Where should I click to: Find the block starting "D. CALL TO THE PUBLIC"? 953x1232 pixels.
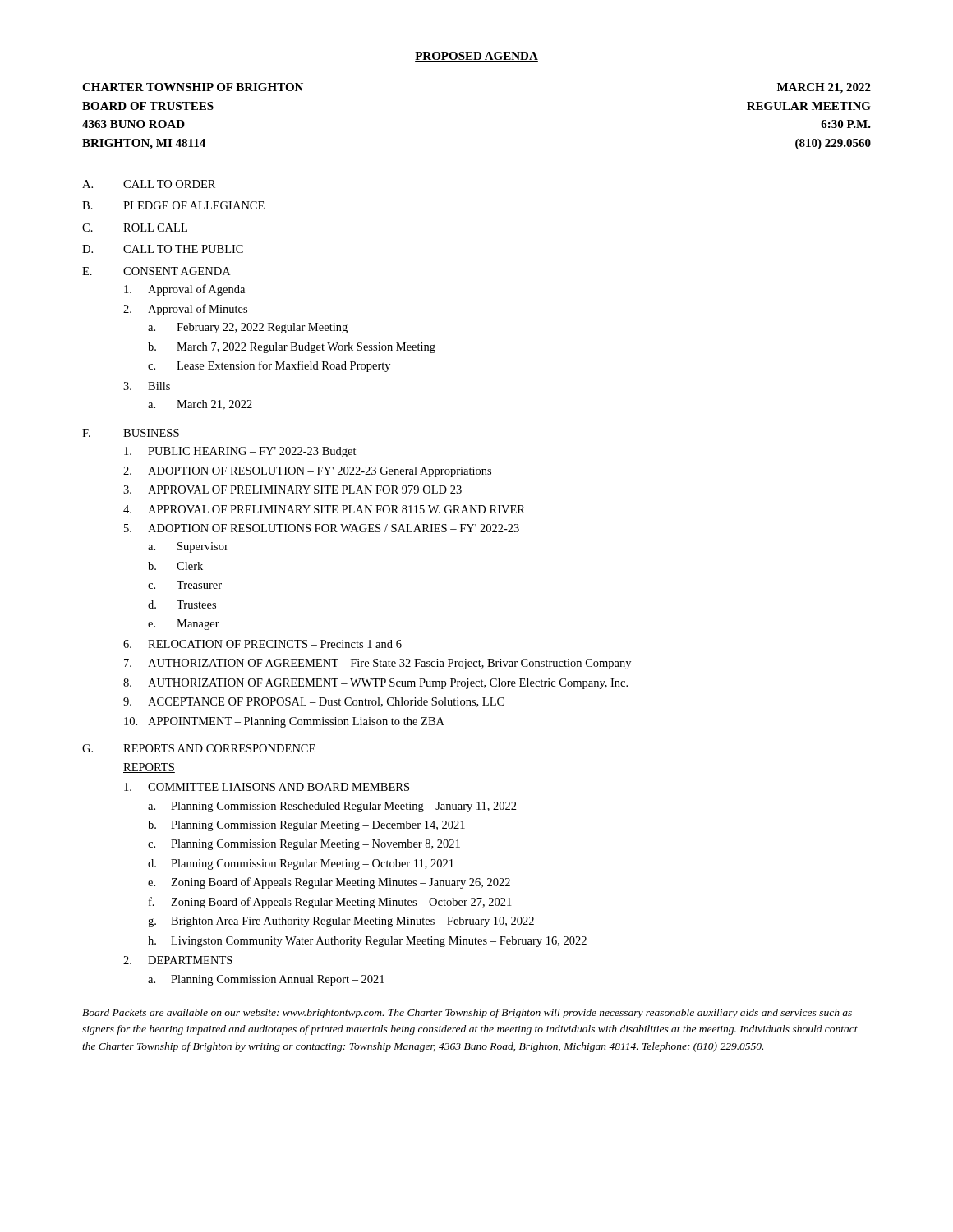163,249
